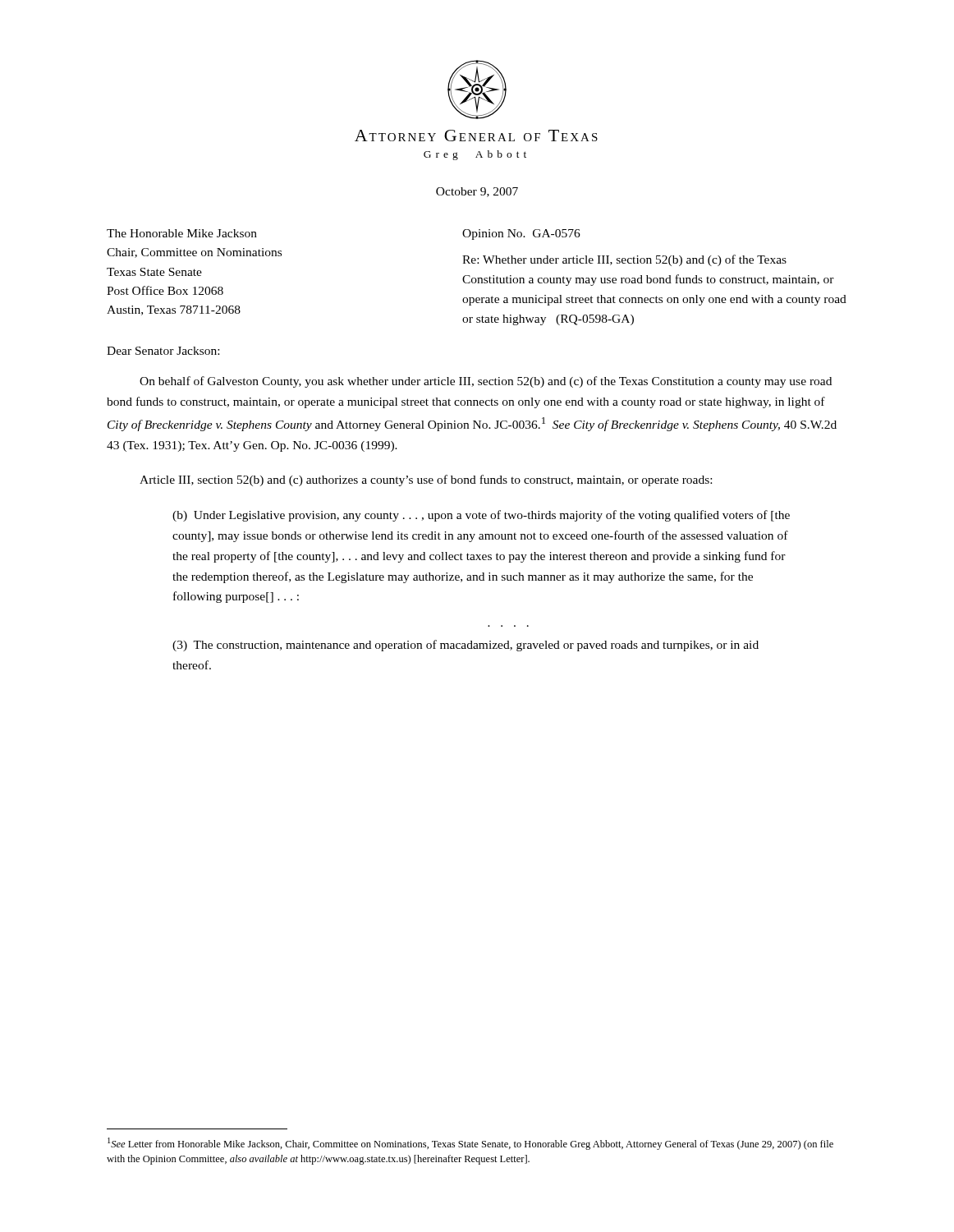
Task: Locate the logo
Action: coord(477,90)
